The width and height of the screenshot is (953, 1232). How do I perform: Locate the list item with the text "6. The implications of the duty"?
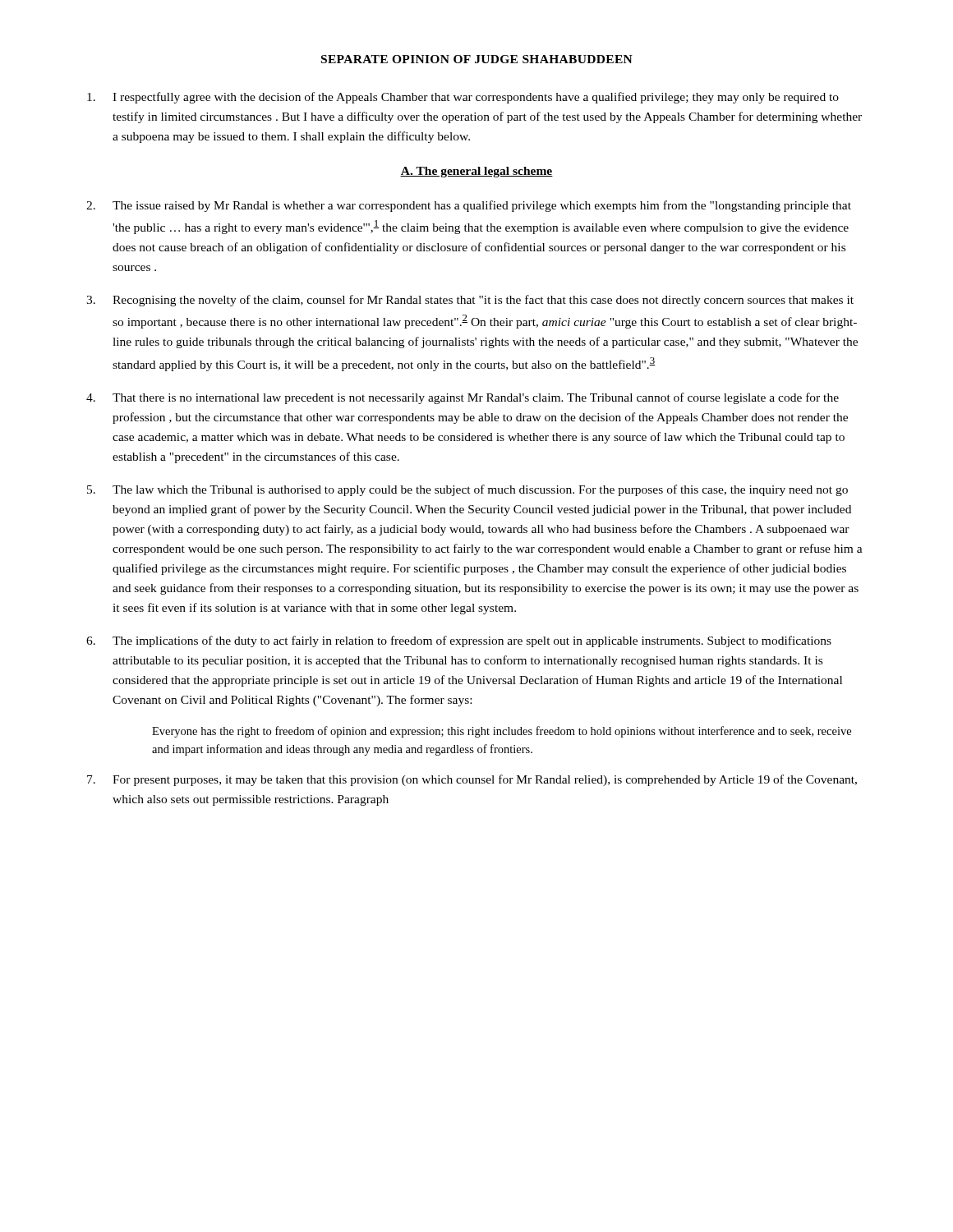[476, 670]
